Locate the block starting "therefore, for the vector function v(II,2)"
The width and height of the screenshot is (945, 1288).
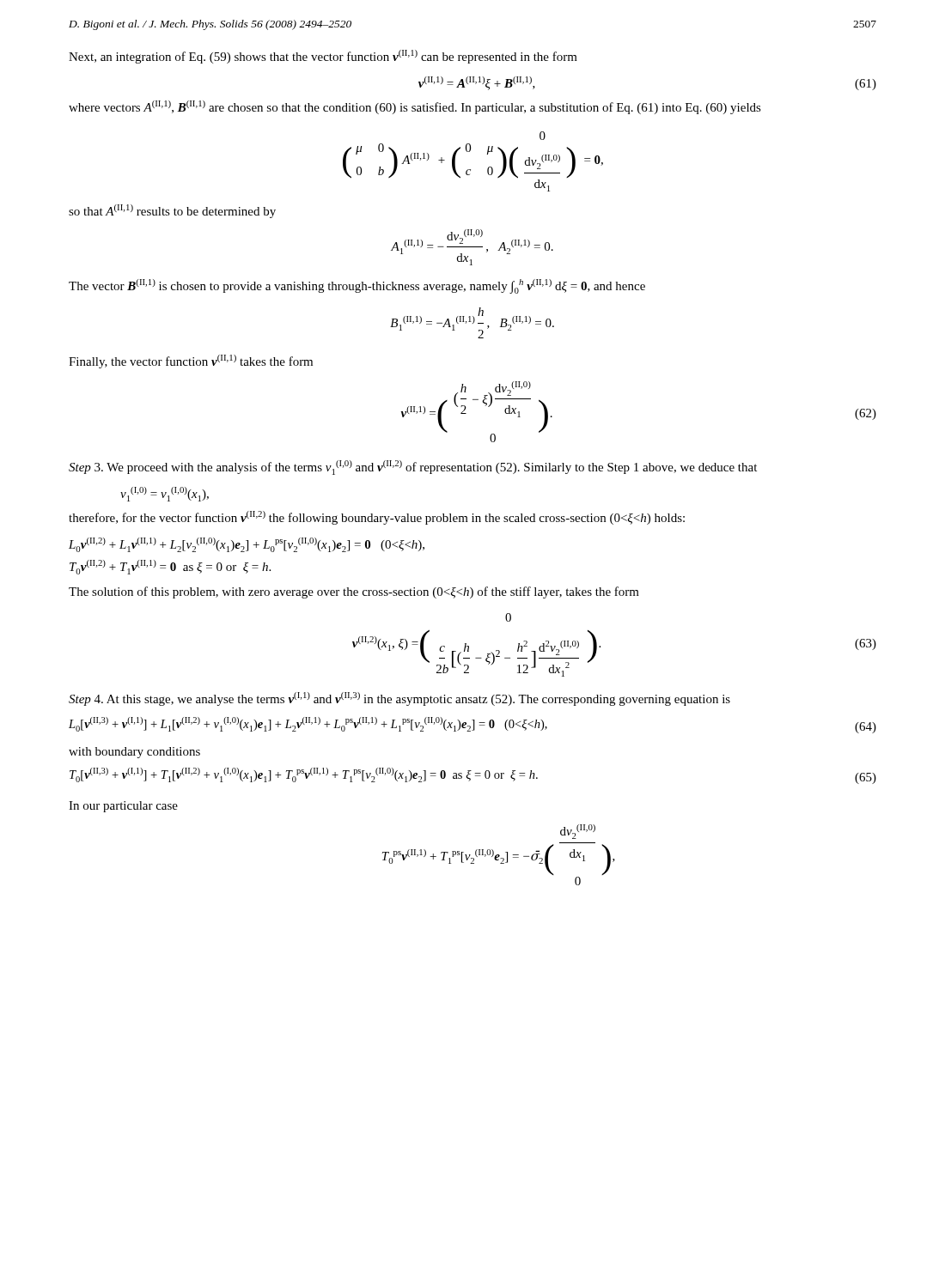coord(472,518)
